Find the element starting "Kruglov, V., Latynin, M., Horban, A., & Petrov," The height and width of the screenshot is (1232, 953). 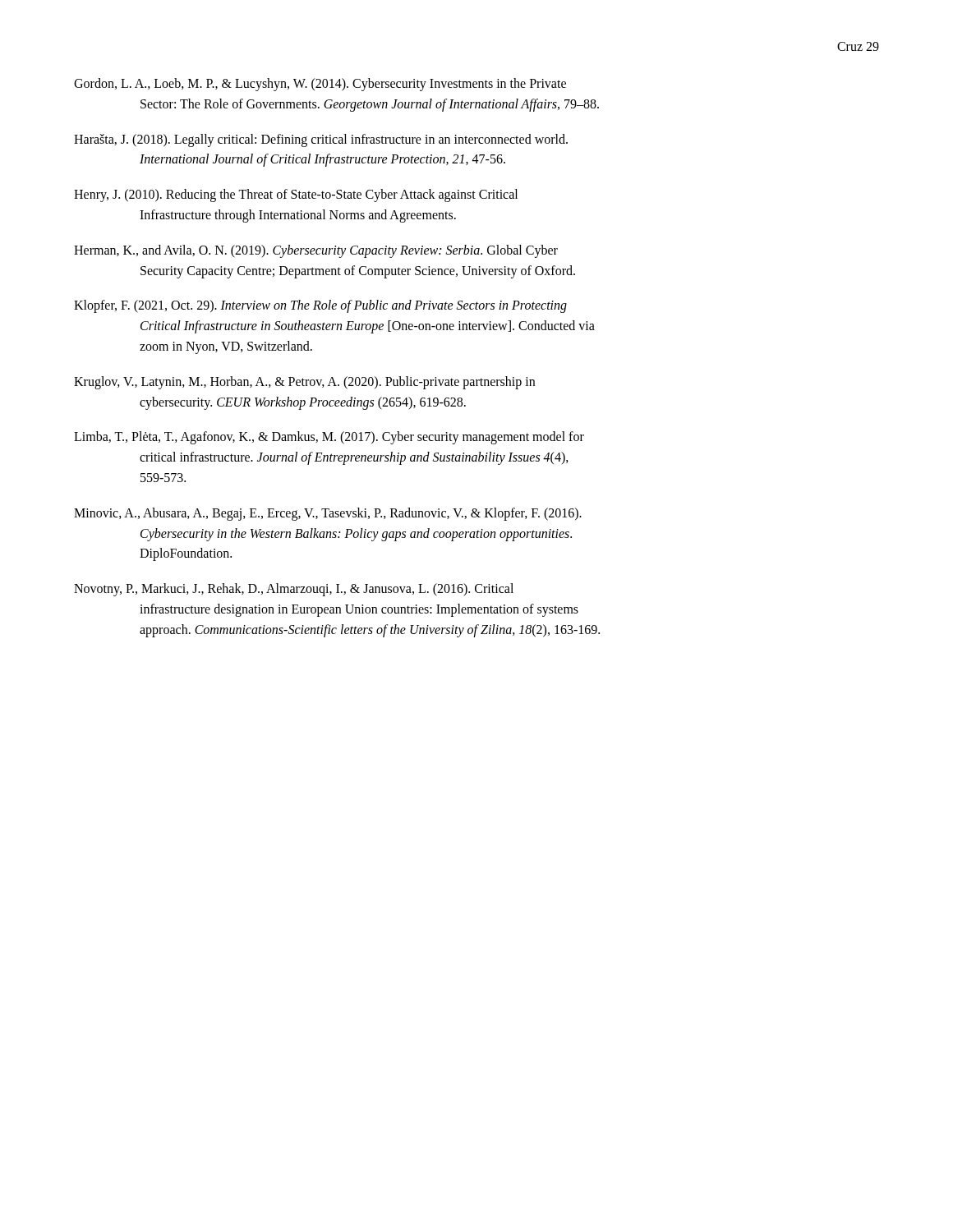[x=476, y=392]
